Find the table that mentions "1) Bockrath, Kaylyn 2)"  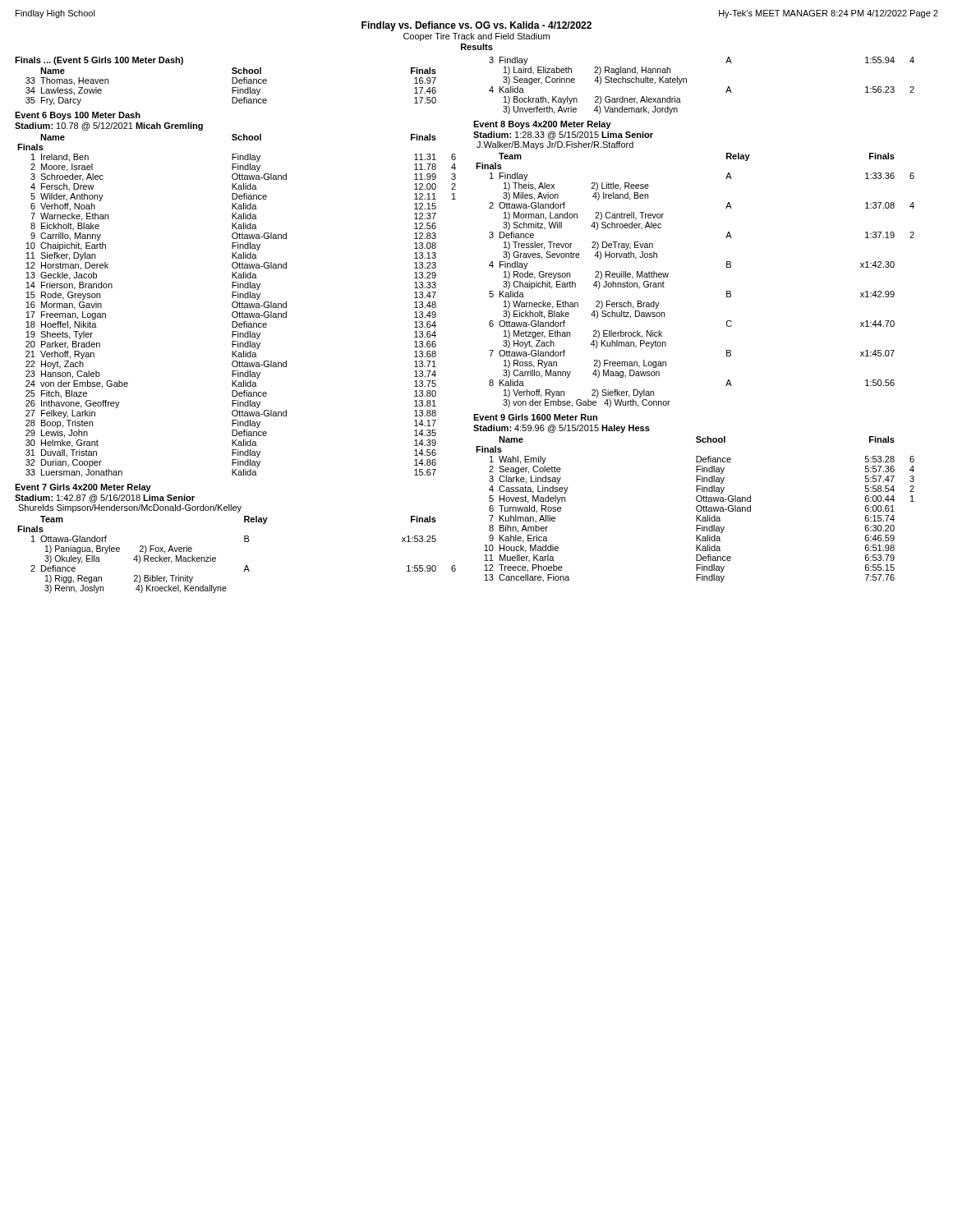coord(695,85)
